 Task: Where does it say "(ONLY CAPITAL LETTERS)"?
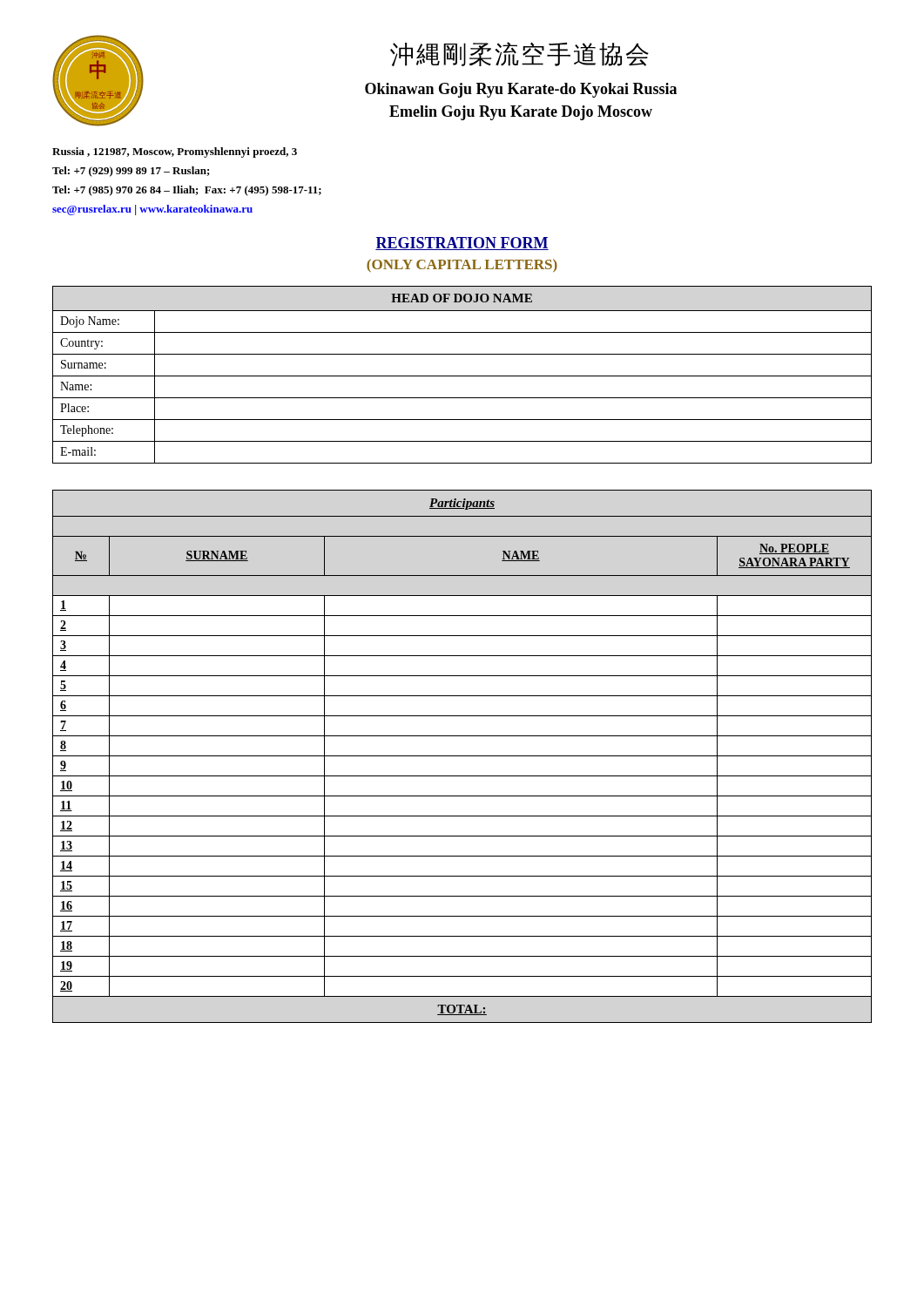click(462, 265)
